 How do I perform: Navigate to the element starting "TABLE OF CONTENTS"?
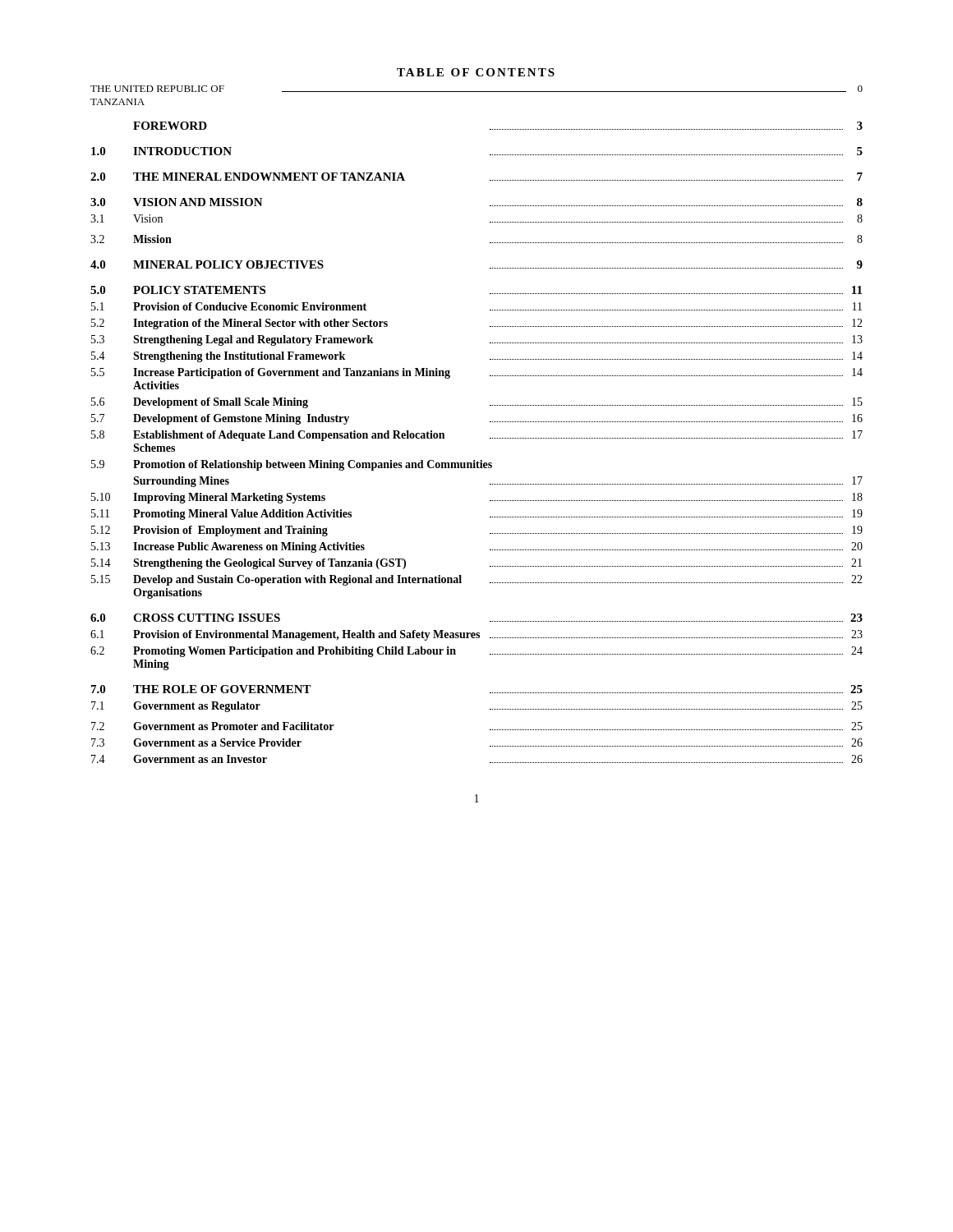coord(476,72)
